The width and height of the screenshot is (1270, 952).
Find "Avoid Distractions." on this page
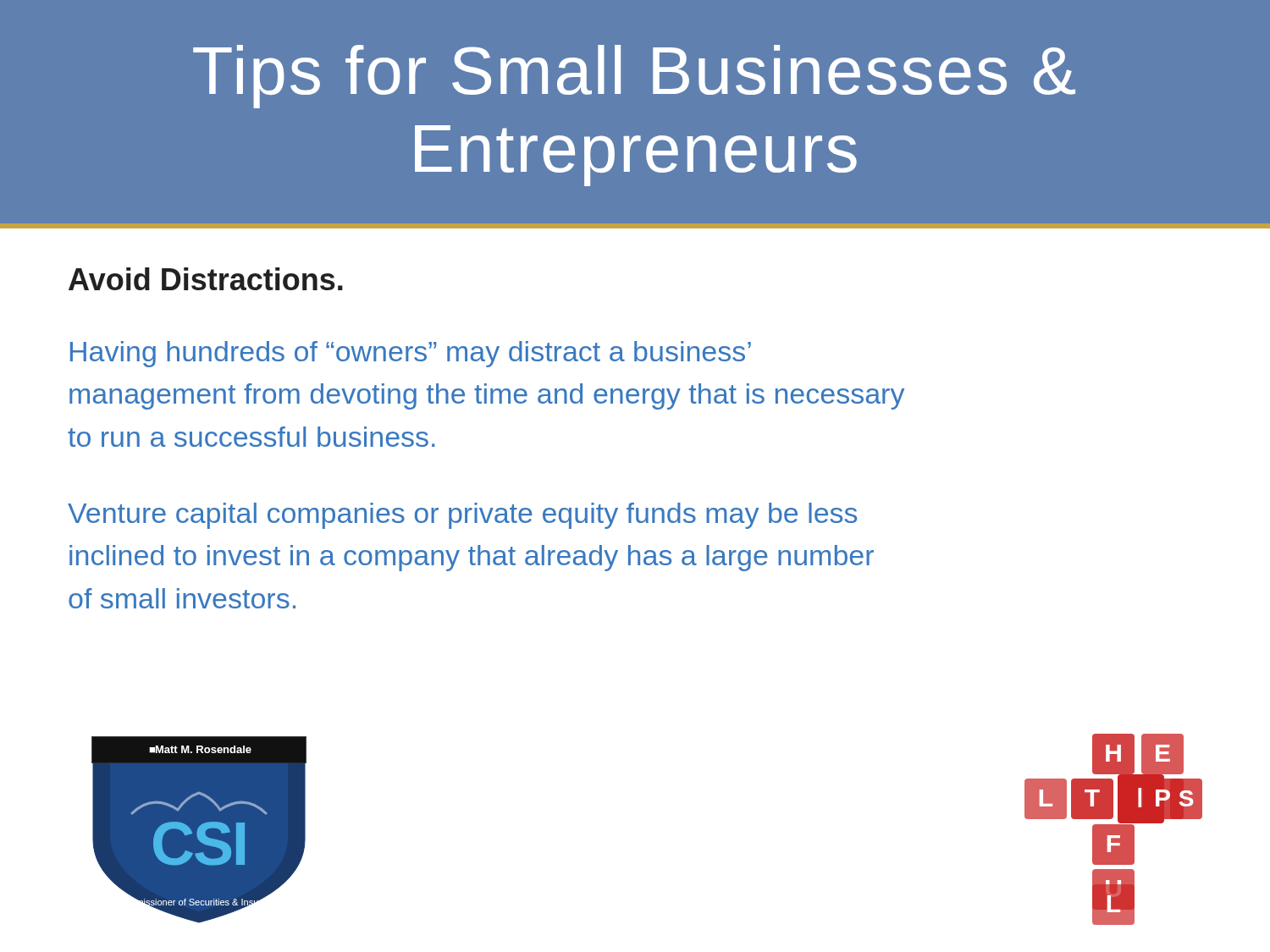pyautogui.click(x=206, y=280)
